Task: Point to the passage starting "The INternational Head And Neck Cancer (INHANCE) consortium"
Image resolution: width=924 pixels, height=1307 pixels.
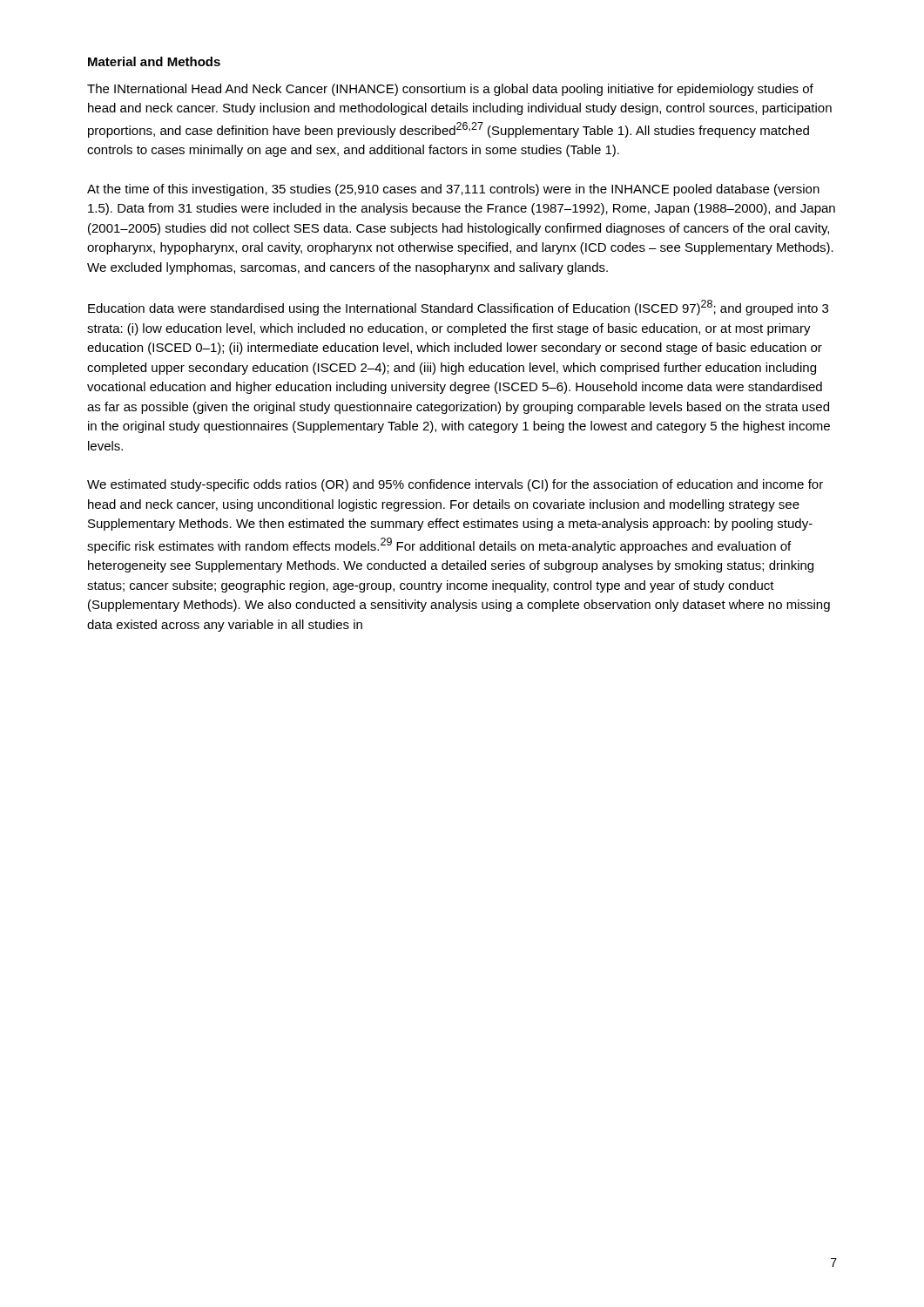Action: tap(460, 119)
